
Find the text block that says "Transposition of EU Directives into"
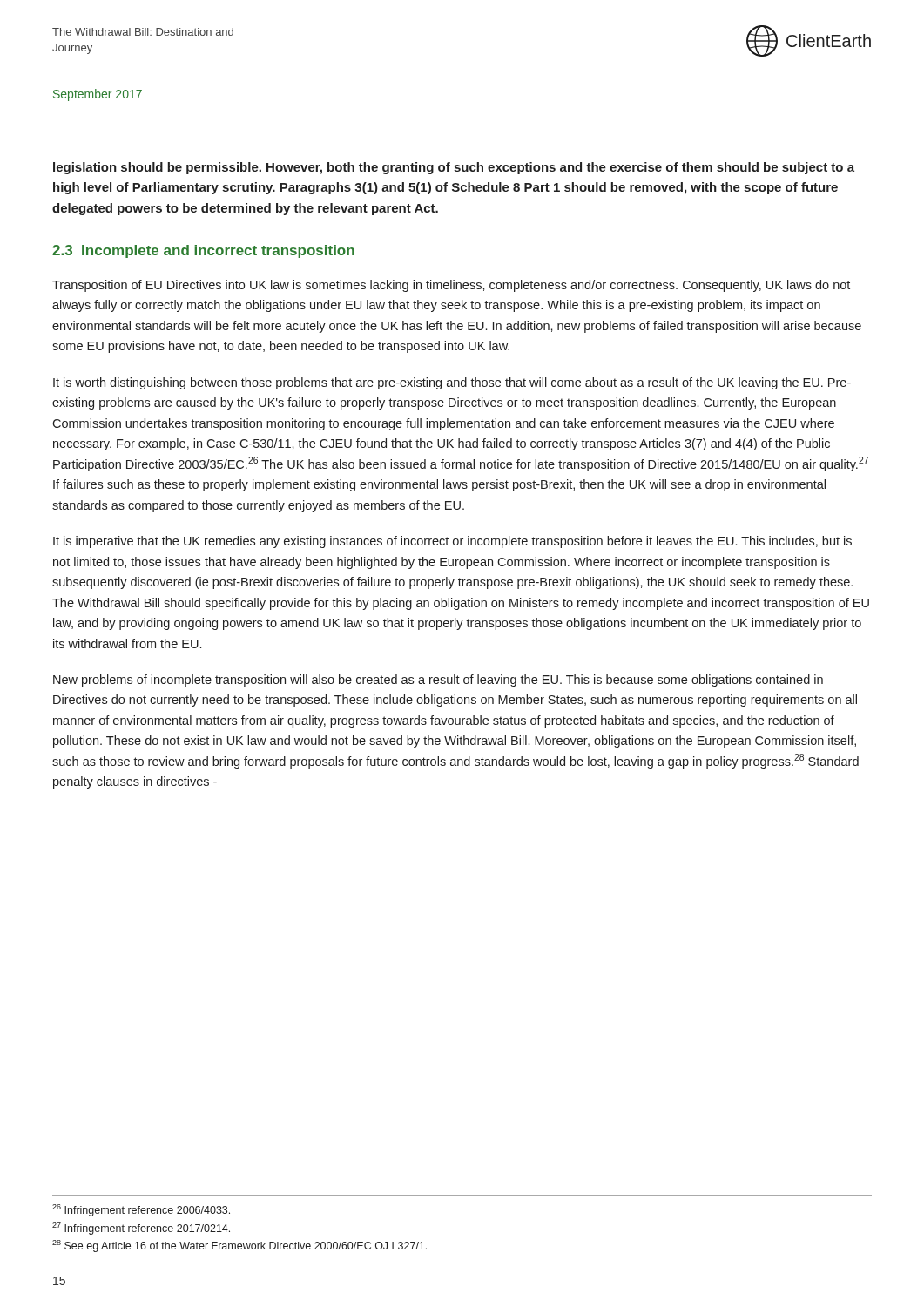point(457,315)
